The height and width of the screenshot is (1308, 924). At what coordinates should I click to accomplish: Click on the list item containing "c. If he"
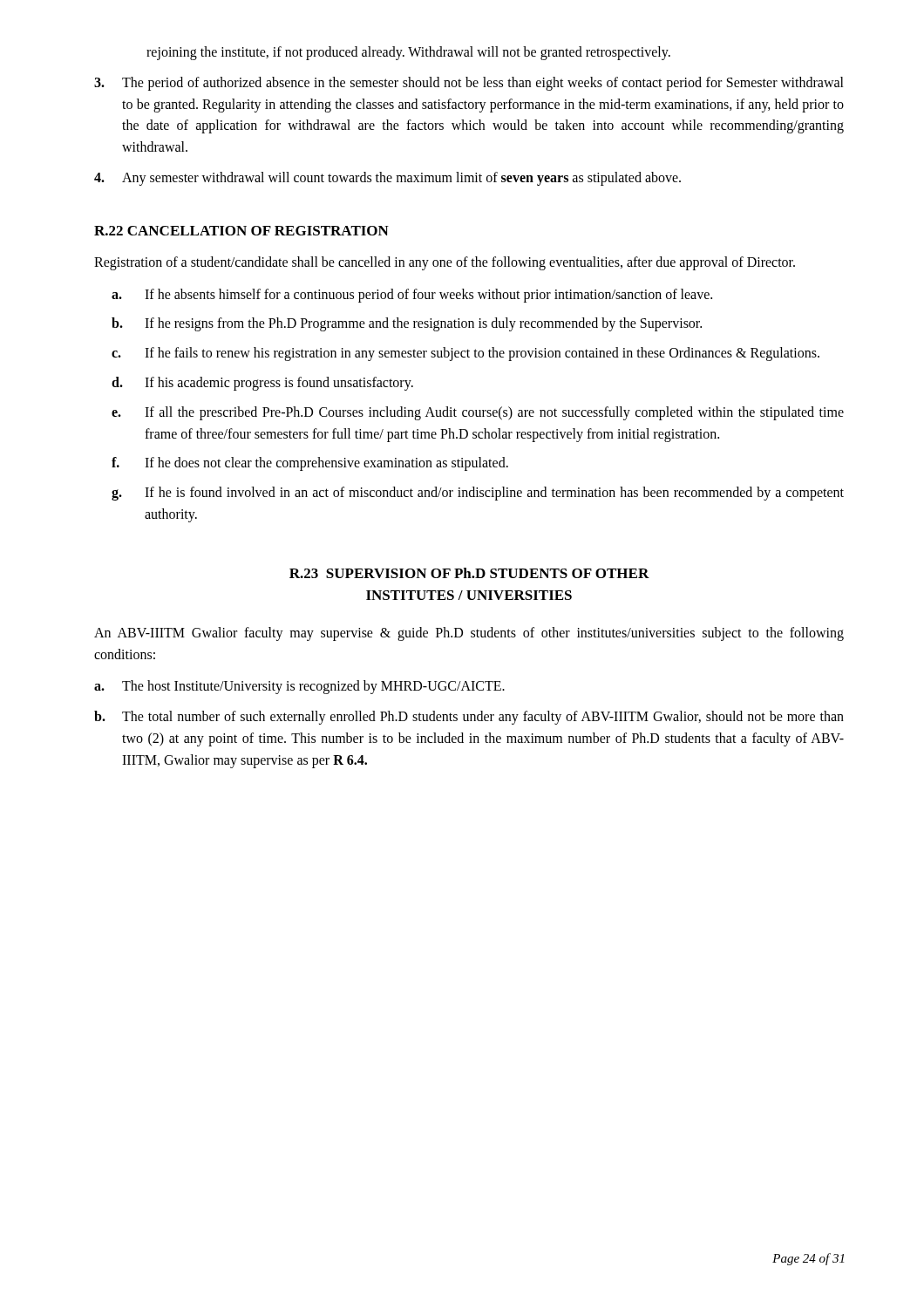(x=478, y=354)
